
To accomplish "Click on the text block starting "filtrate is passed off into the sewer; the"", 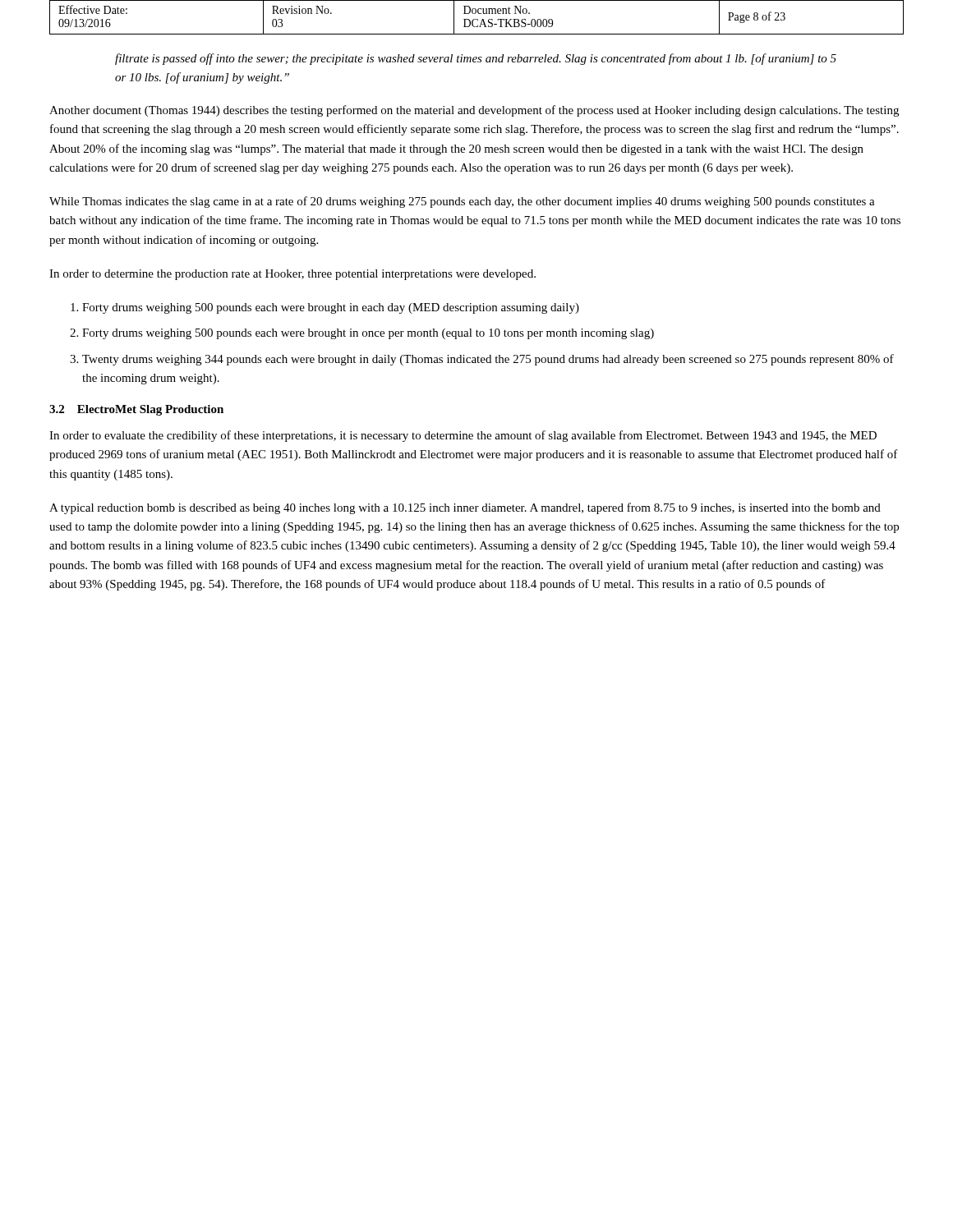I will tap(476, 68).
